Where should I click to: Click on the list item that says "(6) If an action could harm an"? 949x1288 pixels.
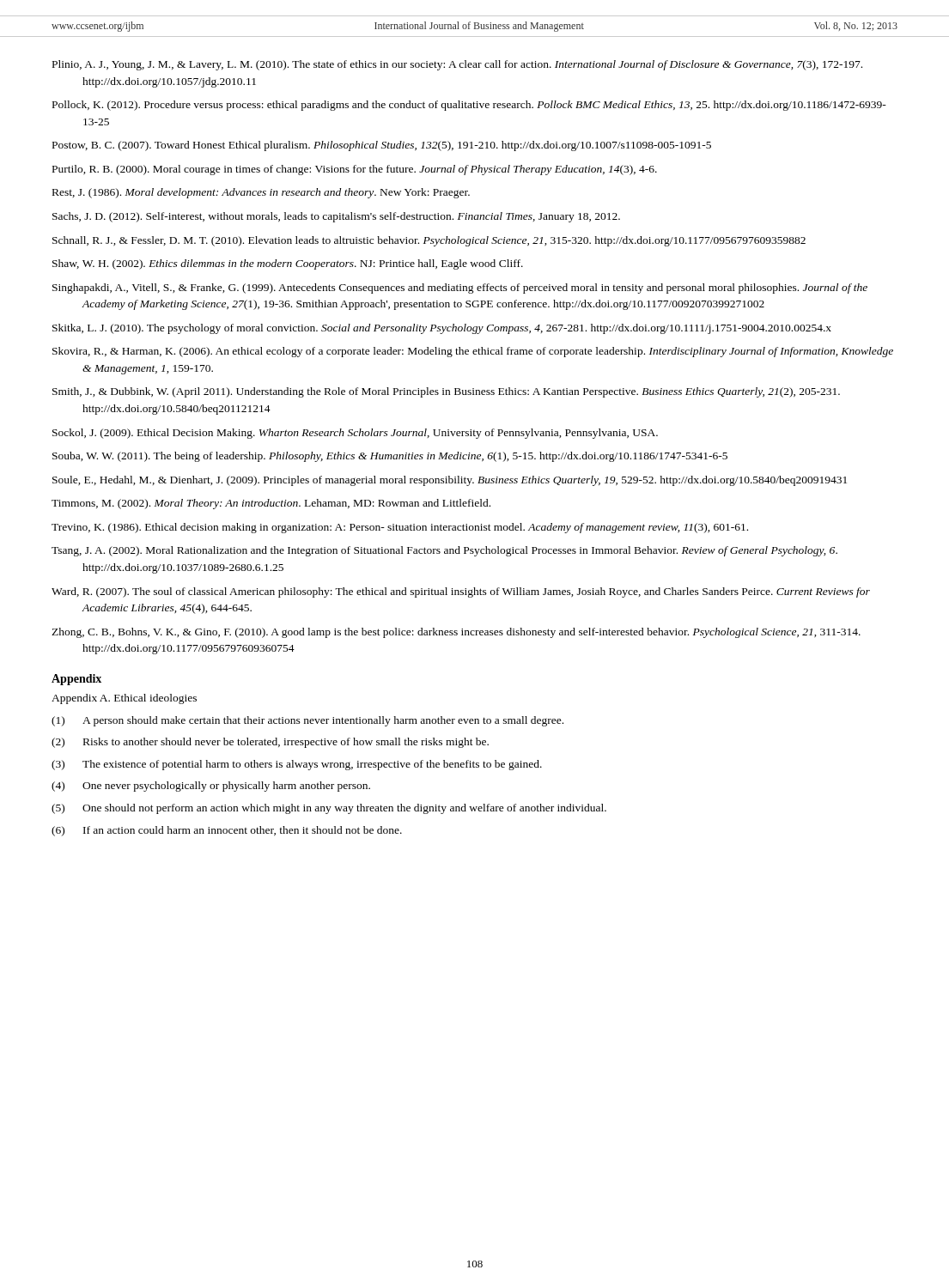click(x=227, y=831)
